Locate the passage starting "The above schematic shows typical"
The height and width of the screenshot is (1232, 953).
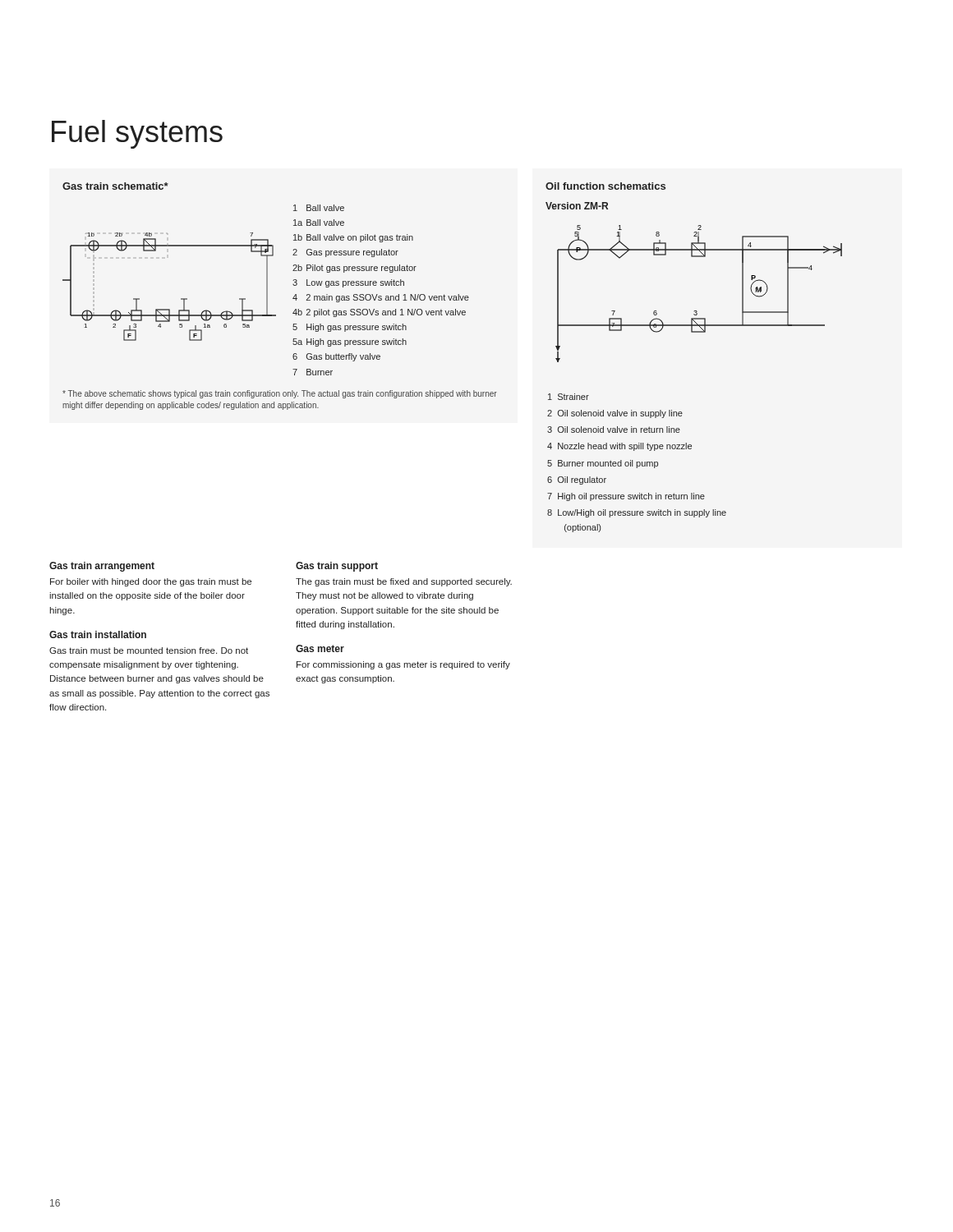tap(280, 400)
